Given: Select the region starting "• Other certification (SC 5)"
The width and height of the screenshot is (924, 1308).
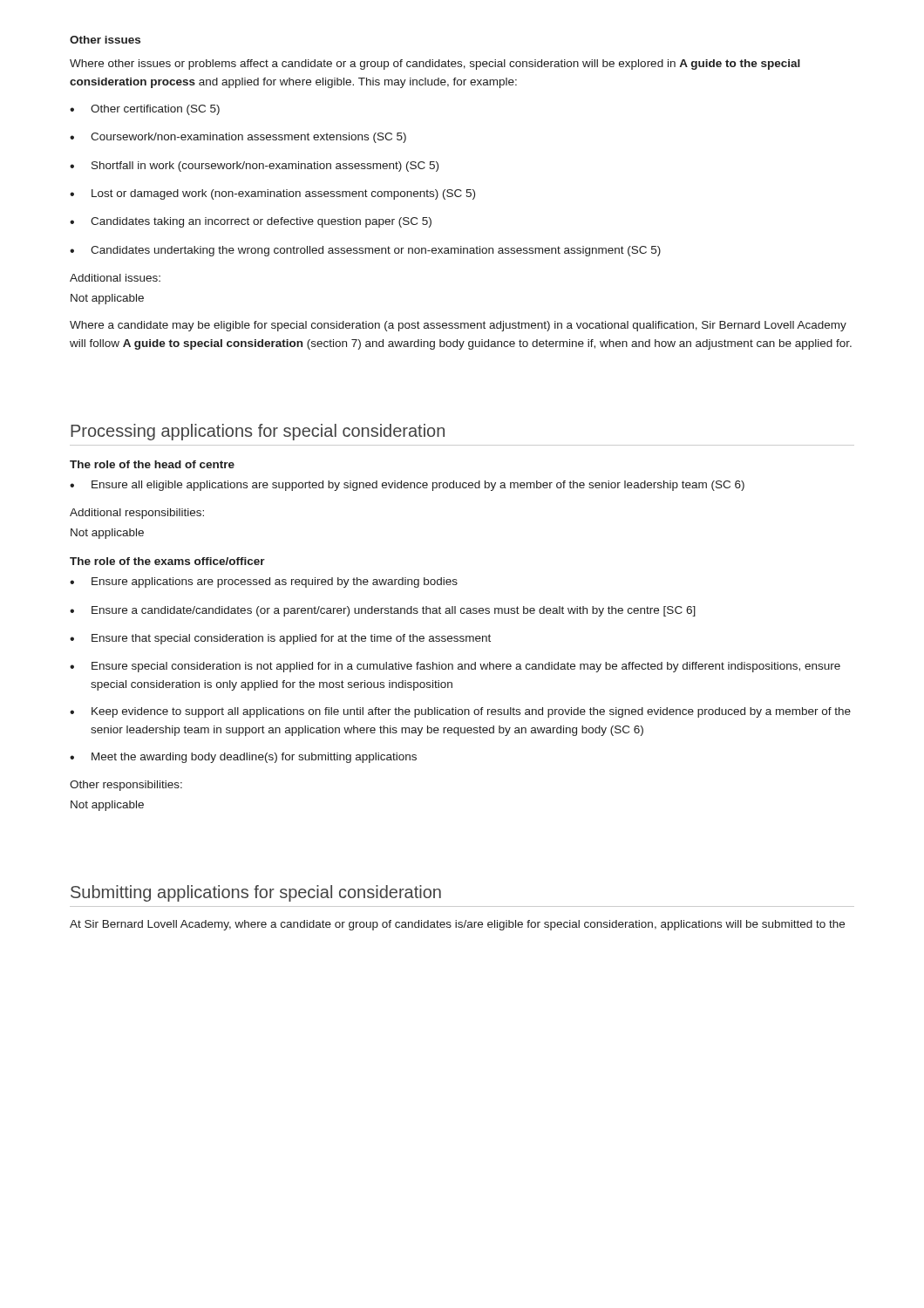Looking at the screenshot, I should 145,110.
